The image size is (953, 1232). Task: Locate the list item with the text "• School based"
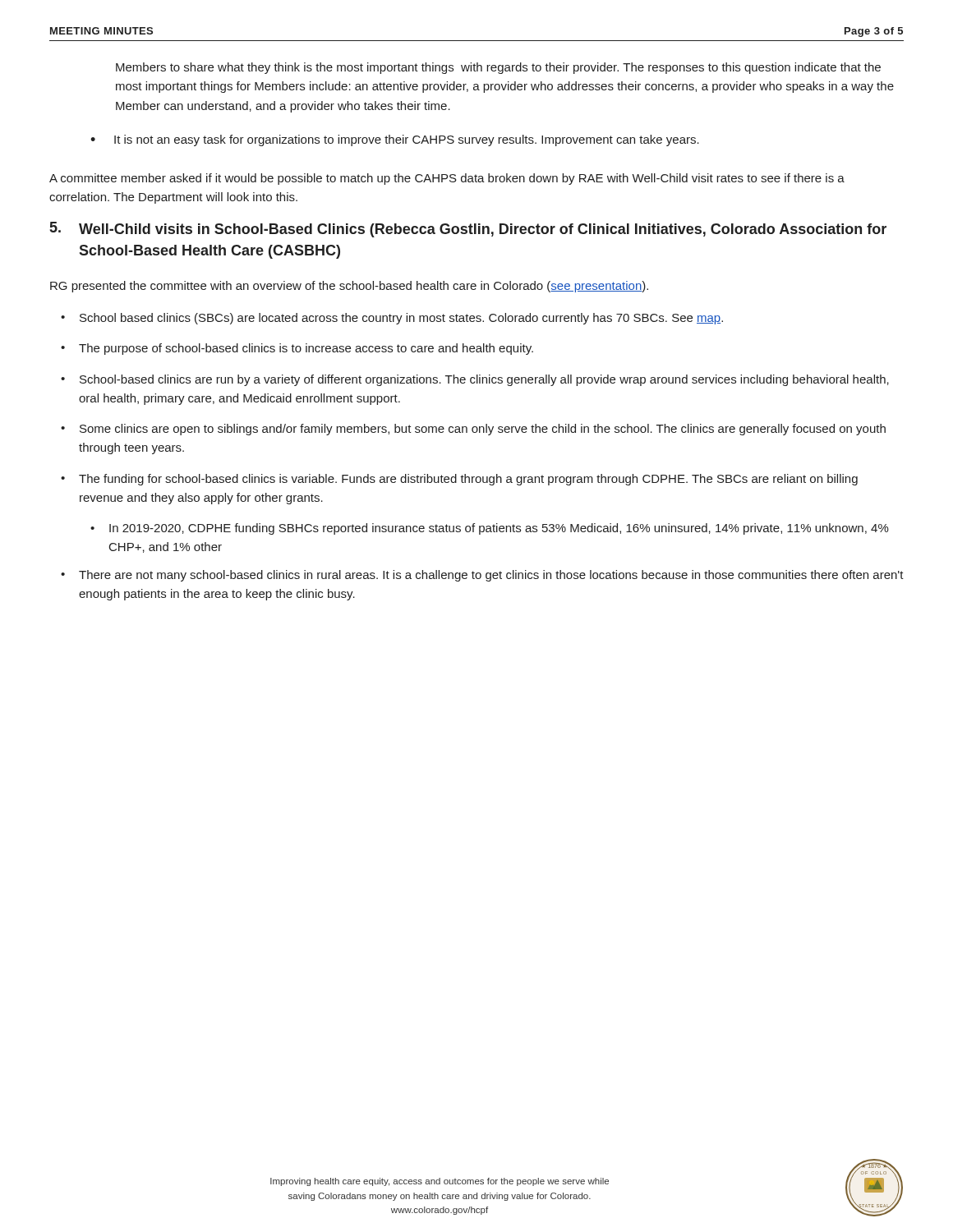pyautogui.click(x=392, y=318)
